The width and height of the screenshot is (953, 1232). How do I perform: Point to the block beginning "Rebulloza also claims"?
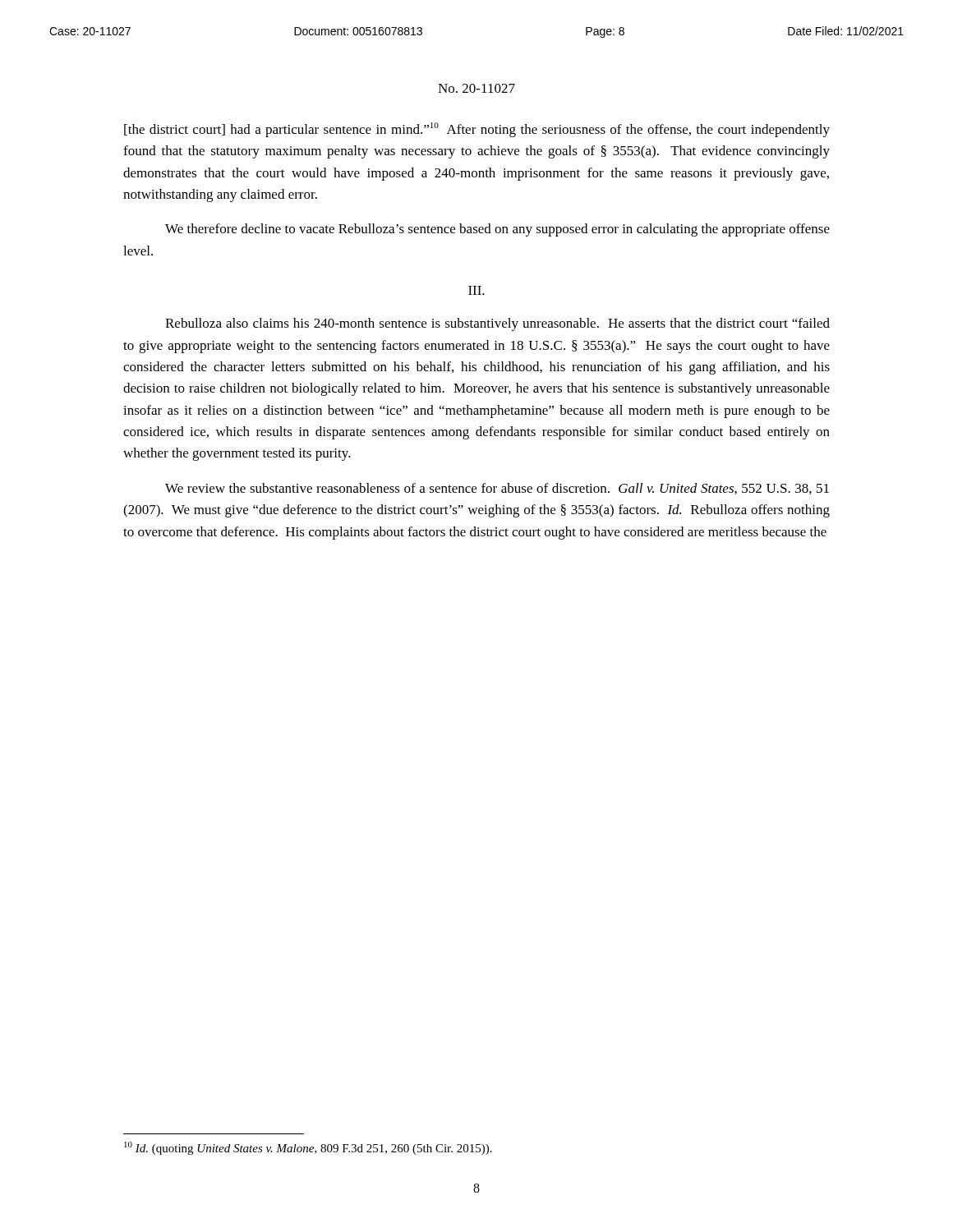pos(476,388)
